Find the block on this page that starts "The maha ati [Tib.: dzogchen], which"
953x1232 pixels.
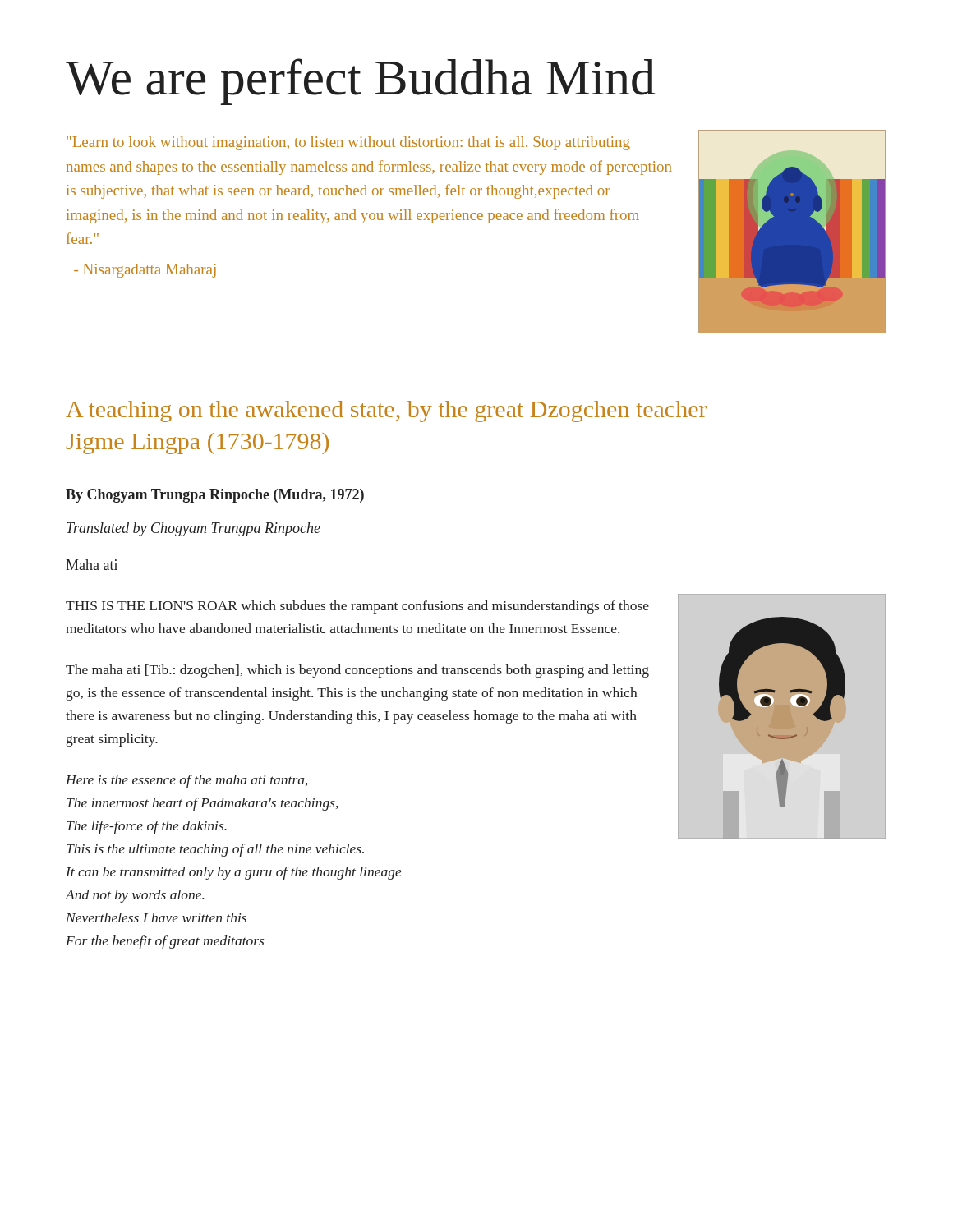click(x=359, y=704)
